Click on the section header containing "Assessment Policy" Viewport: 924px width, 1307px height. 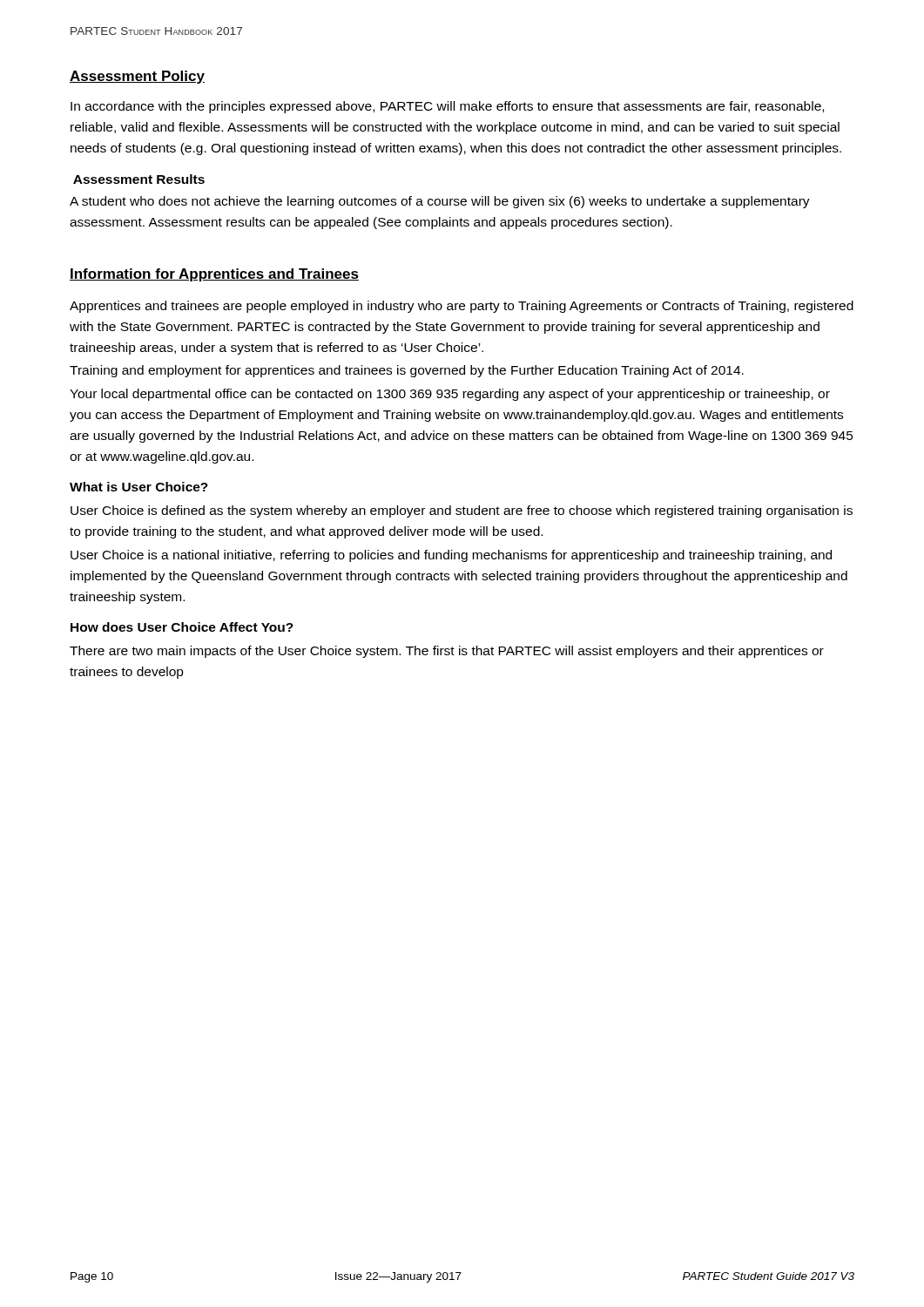click(x=137, y=76)
